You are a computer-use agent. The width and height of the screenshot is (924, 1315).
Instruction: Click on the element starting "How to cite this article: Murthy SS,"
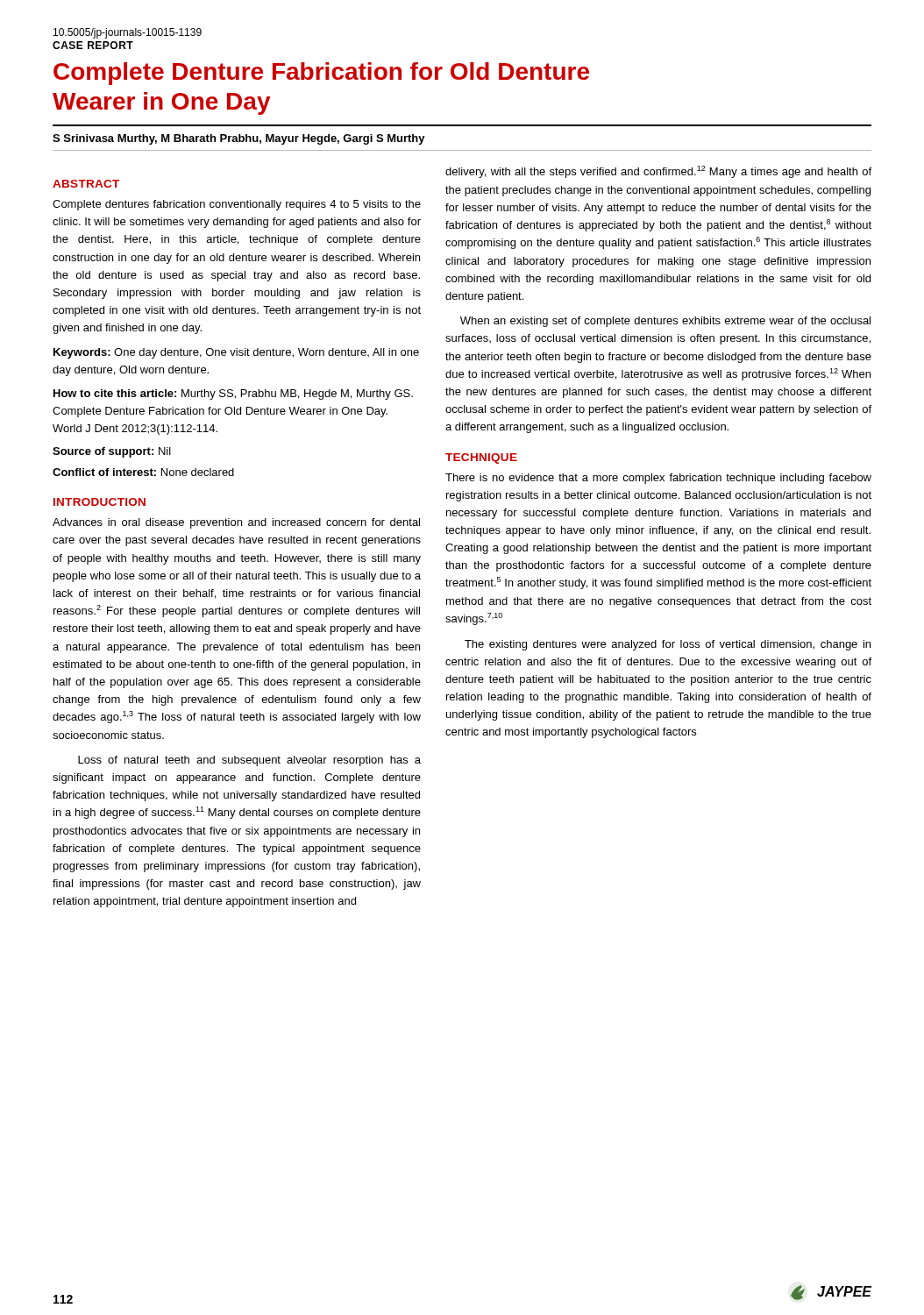pos(233,410)
